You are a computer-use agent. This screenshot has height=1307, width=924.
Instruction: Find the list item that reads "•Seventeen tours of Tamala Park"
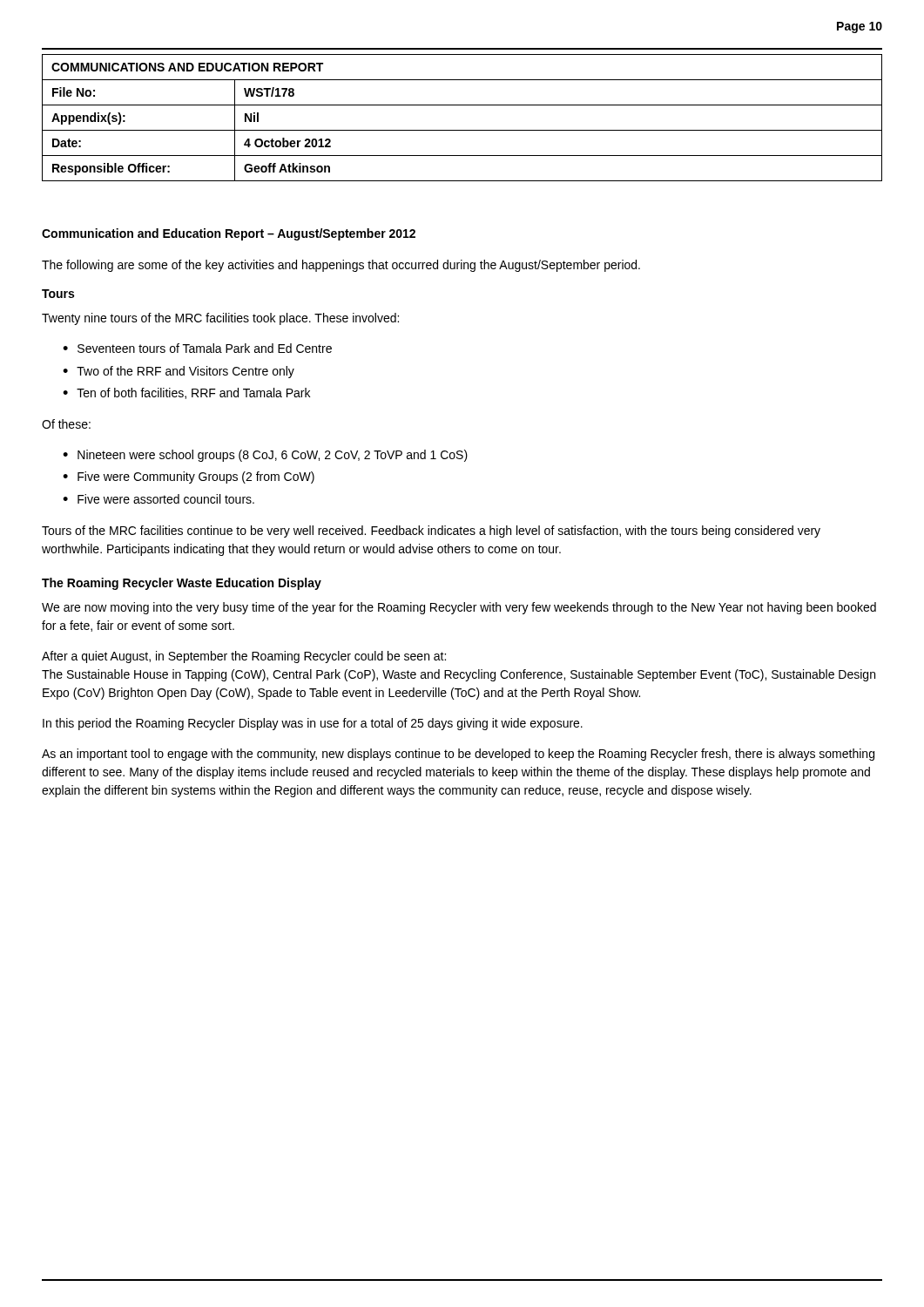197,349
